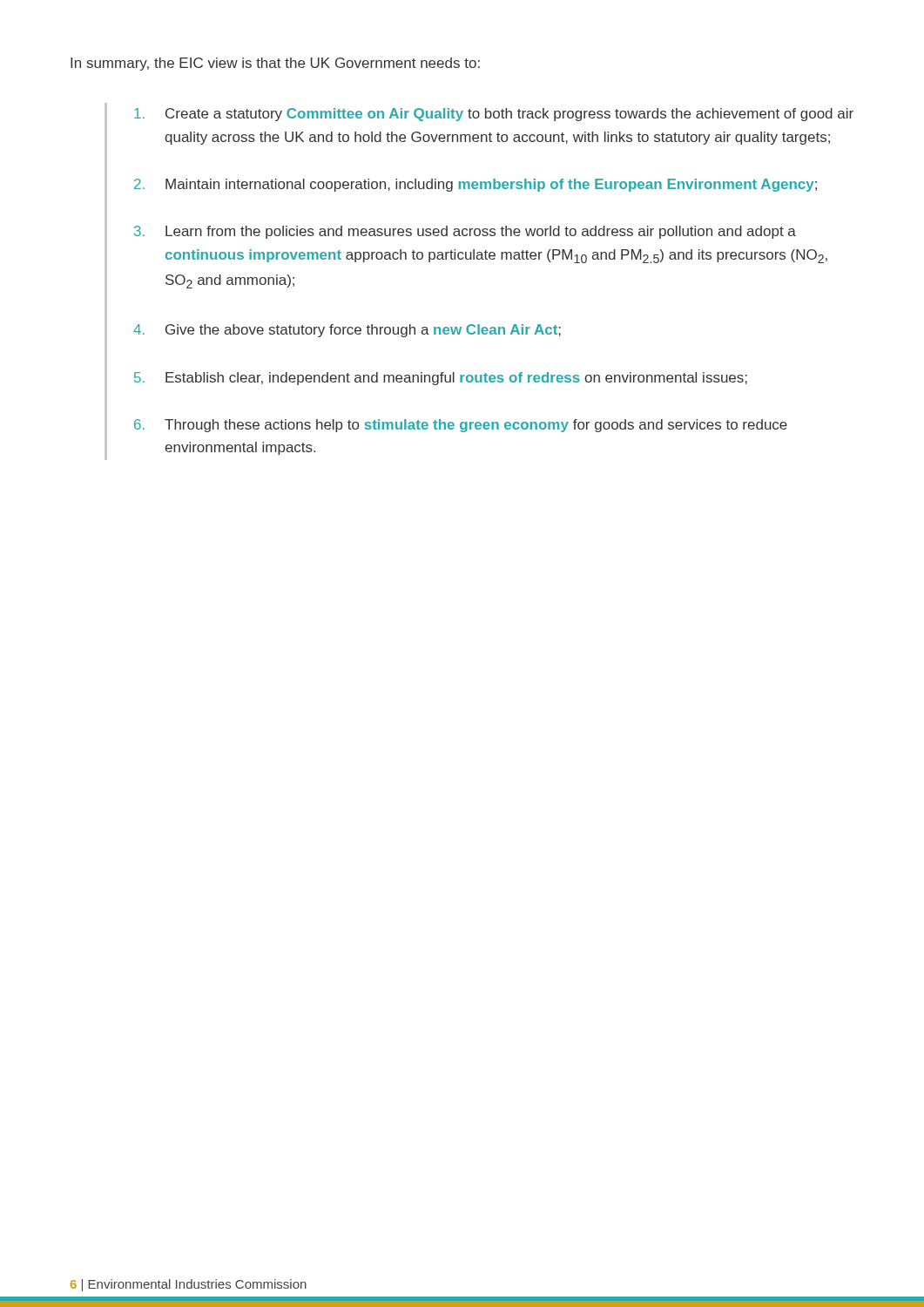Navigate to the text block starting "4. Give the"

click(494, 331)
